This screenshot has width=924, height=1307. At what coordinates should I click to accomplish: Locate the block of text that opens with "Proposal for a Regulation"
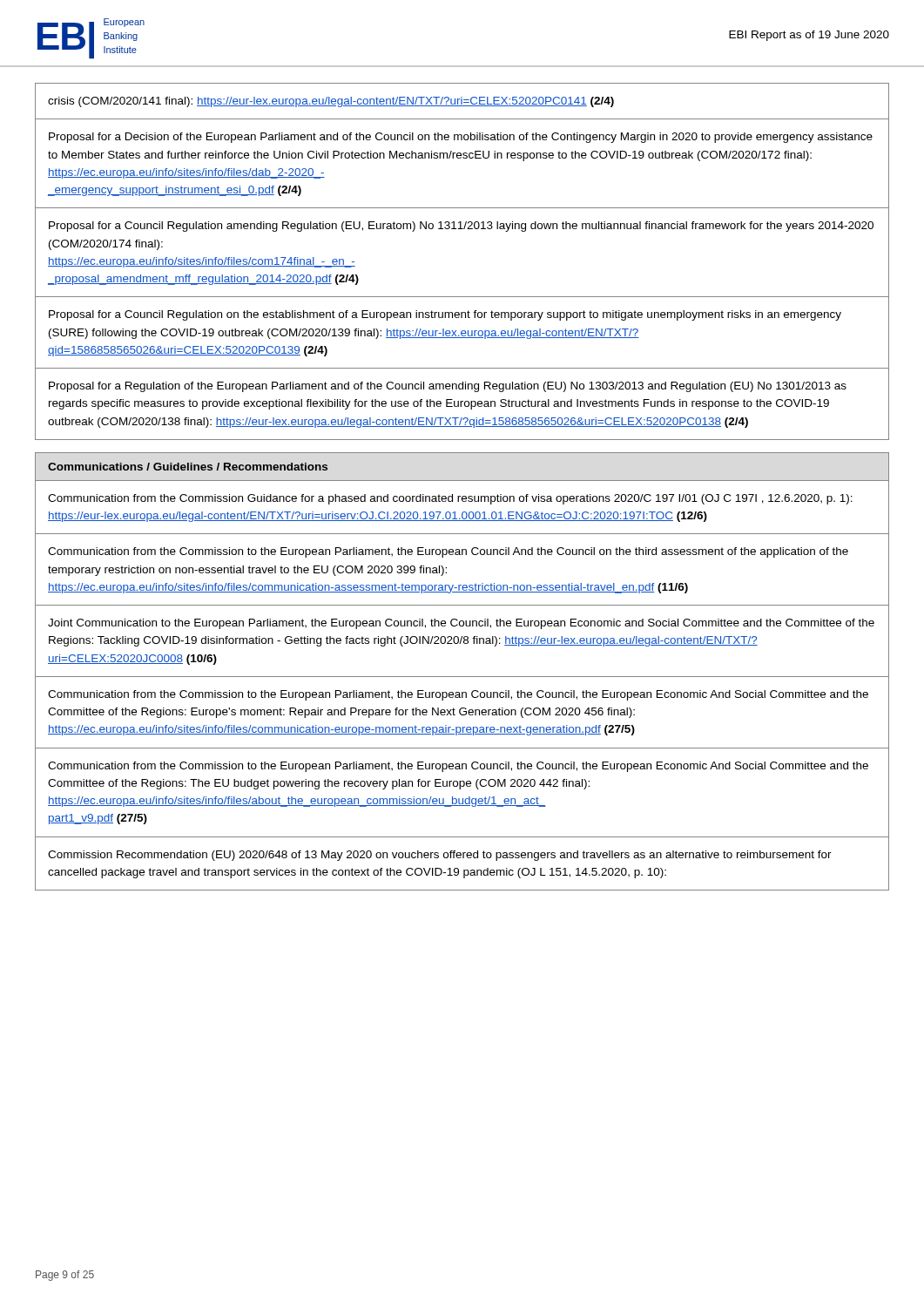[462, 404]
